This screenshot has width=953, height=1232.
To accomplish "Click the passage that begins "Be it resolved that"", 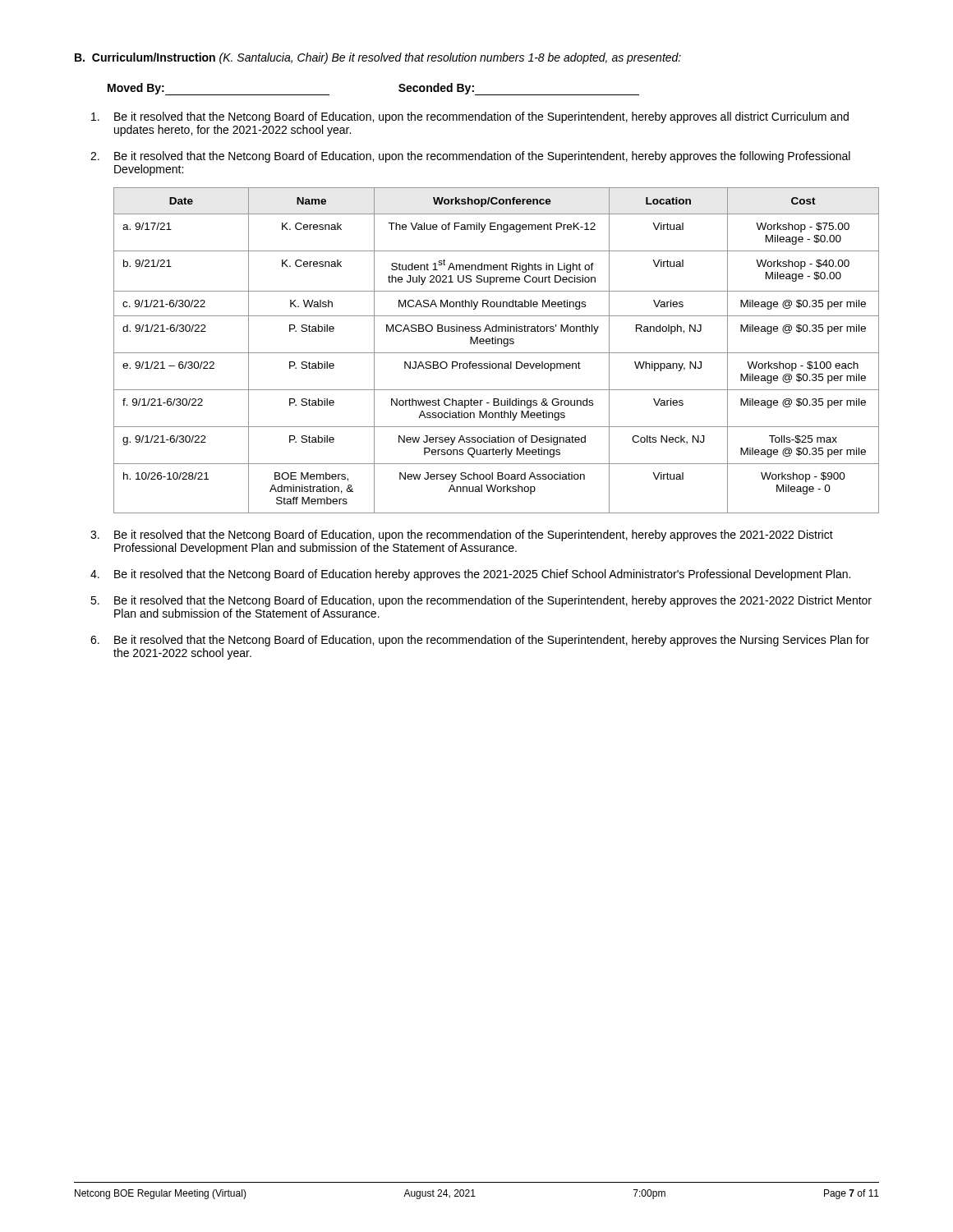I will 485,123.
